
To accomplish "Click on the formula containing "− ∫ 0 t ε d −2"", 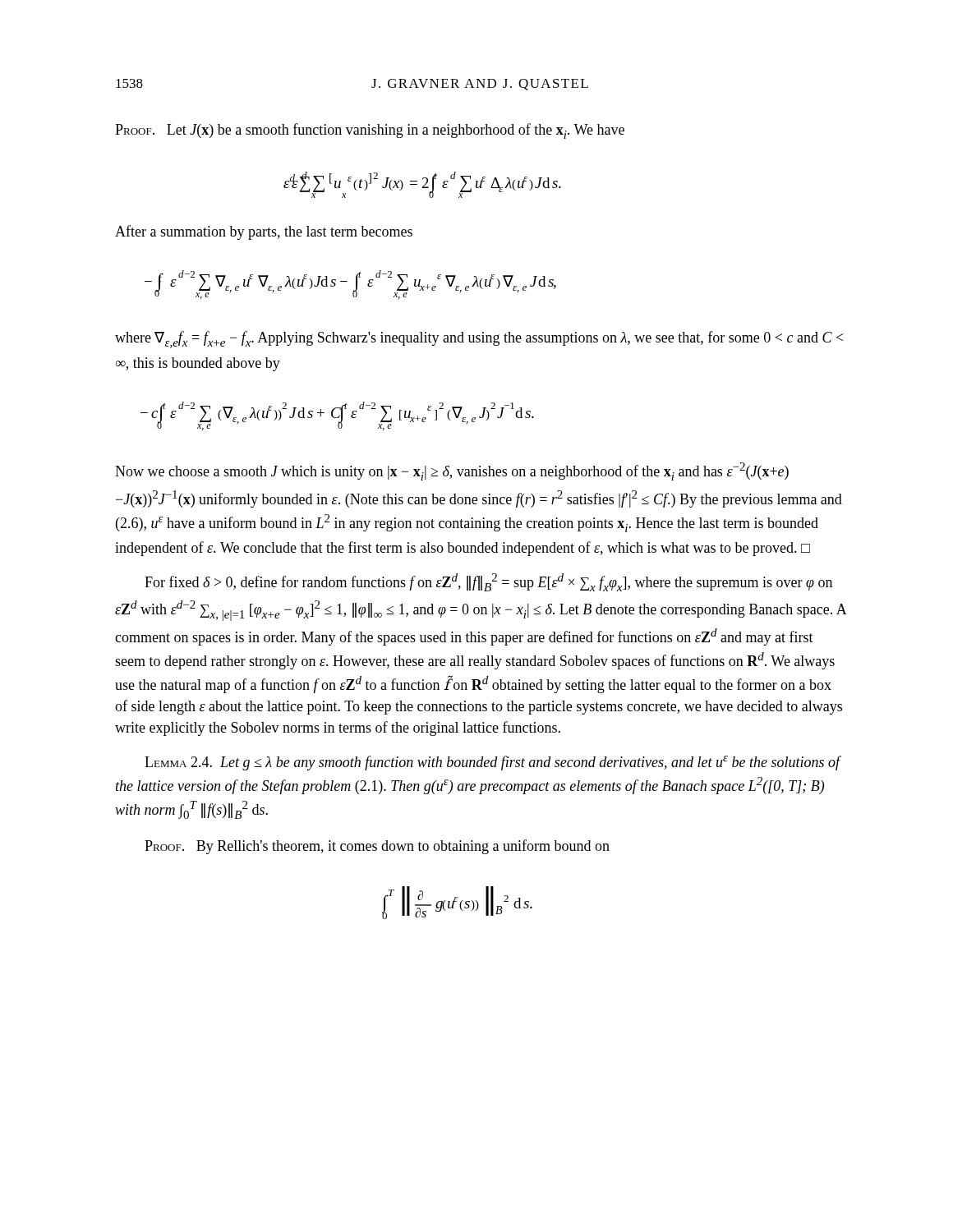I will (481, 281).
